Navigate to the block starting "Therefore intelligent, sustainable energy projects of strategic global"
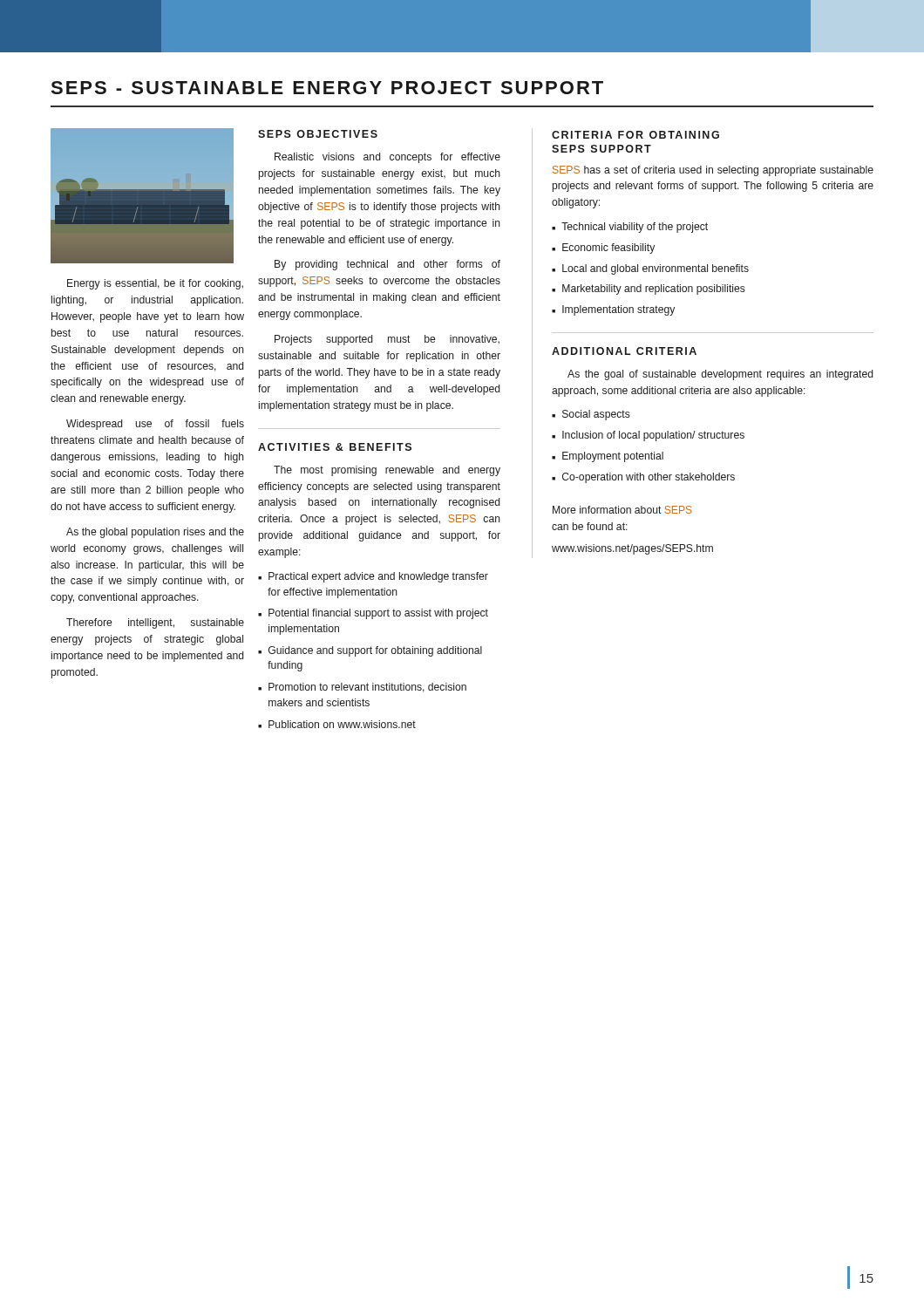 pyautogui.click(x=147, y=648)
